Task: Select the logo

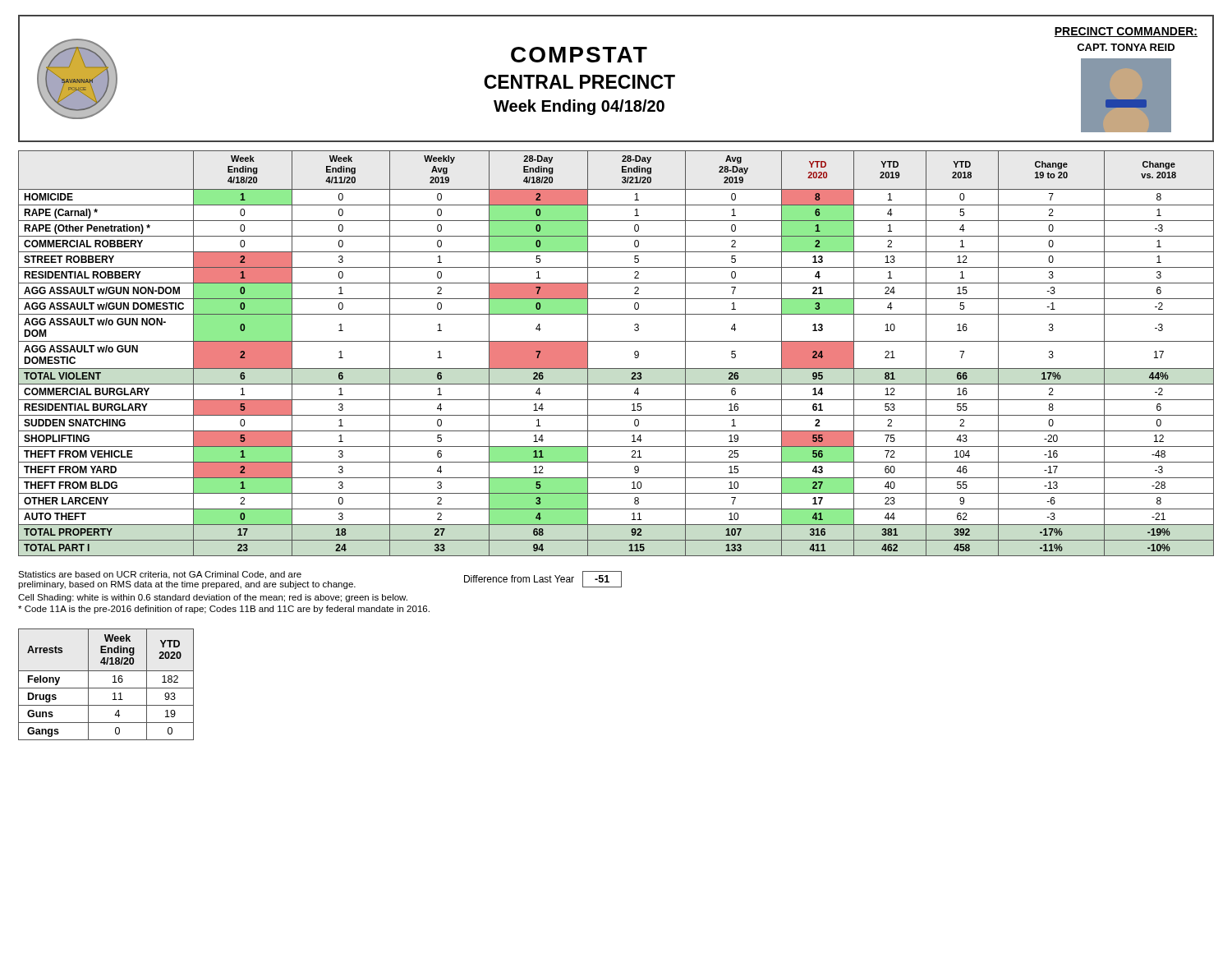Action: [x=78, y=78]
